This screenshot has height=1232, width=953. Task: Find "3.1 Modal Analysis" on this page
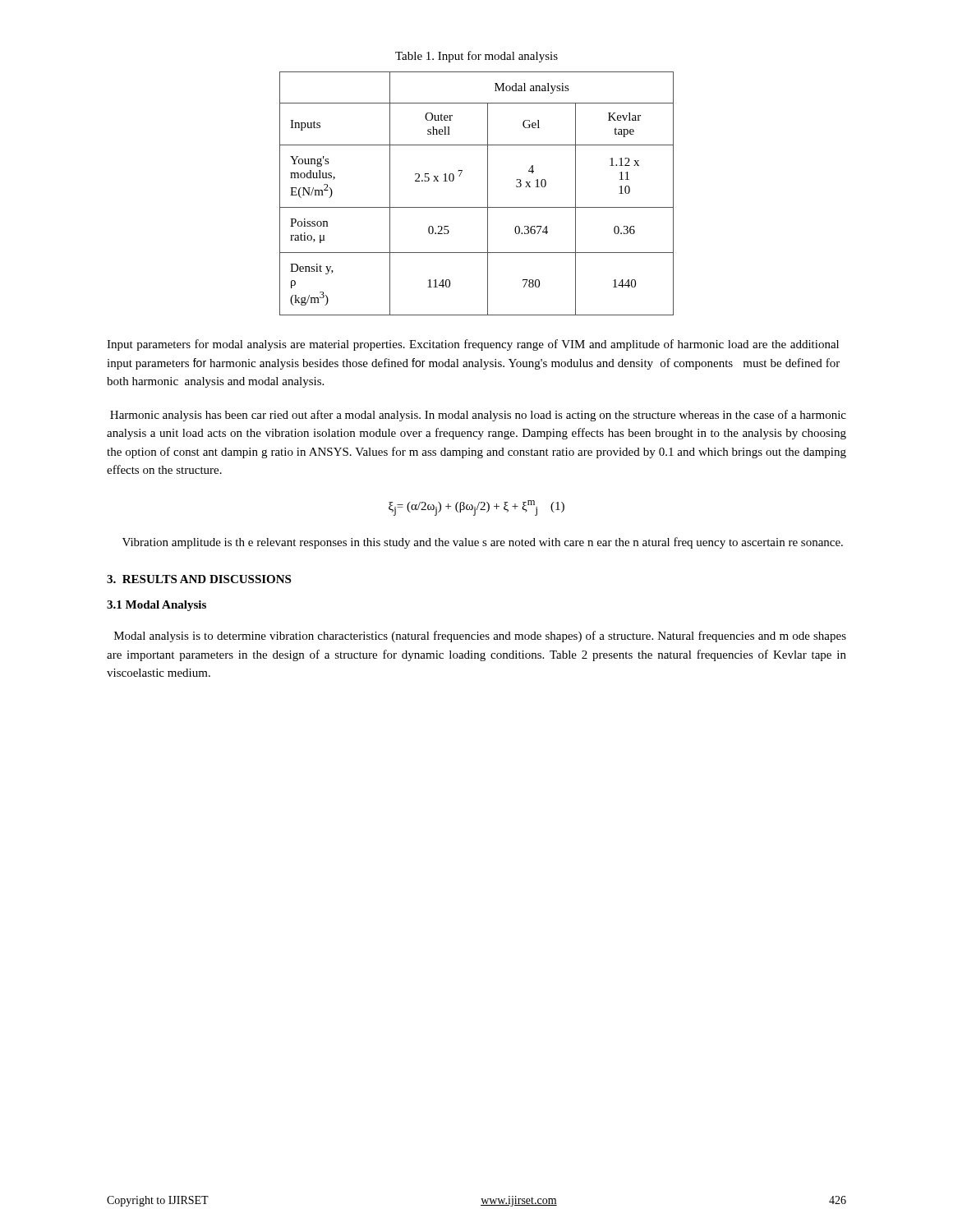click(157, 604)
